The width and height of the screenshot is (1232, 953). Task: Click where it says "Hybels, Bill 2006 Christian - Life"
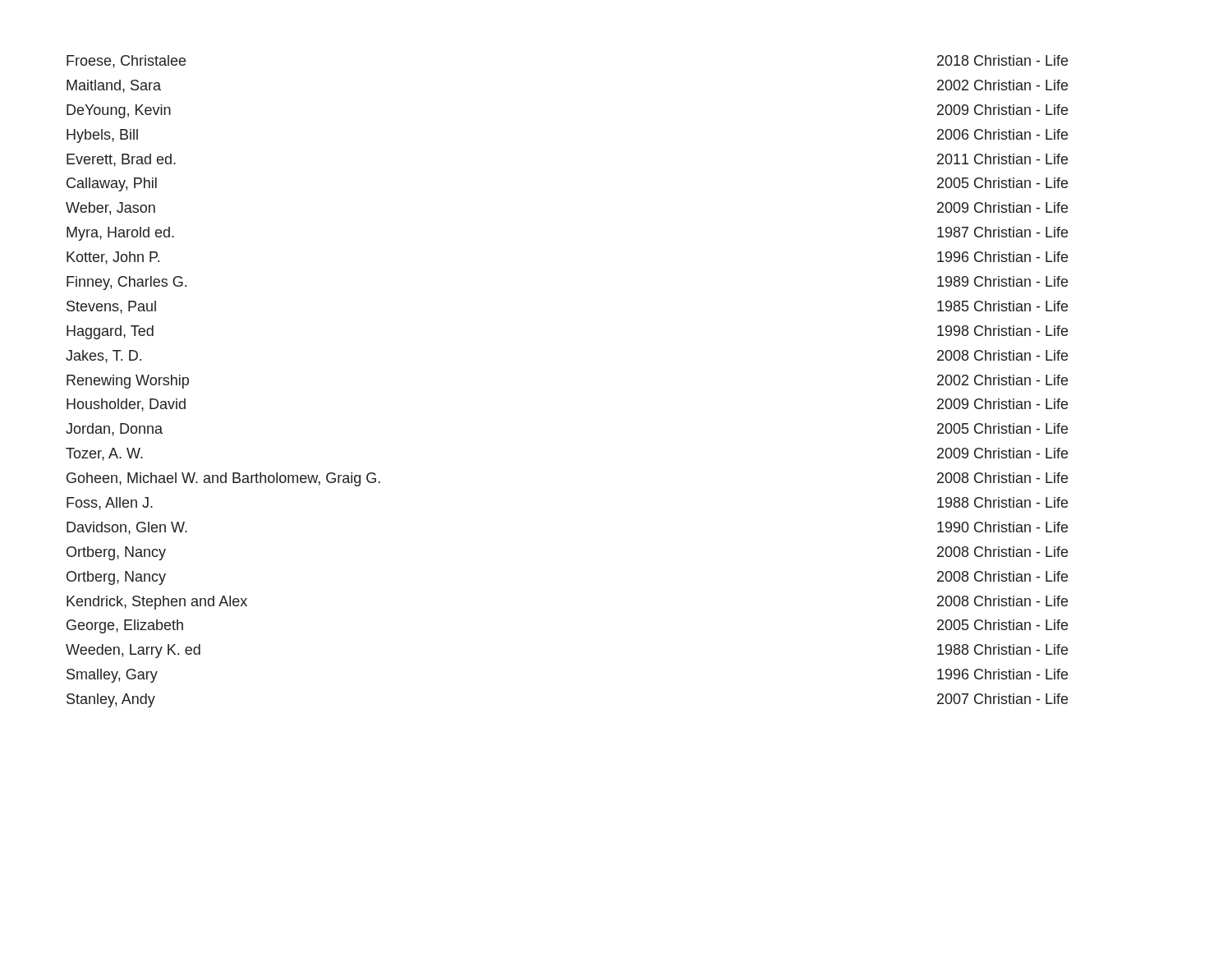pos(101,136)
